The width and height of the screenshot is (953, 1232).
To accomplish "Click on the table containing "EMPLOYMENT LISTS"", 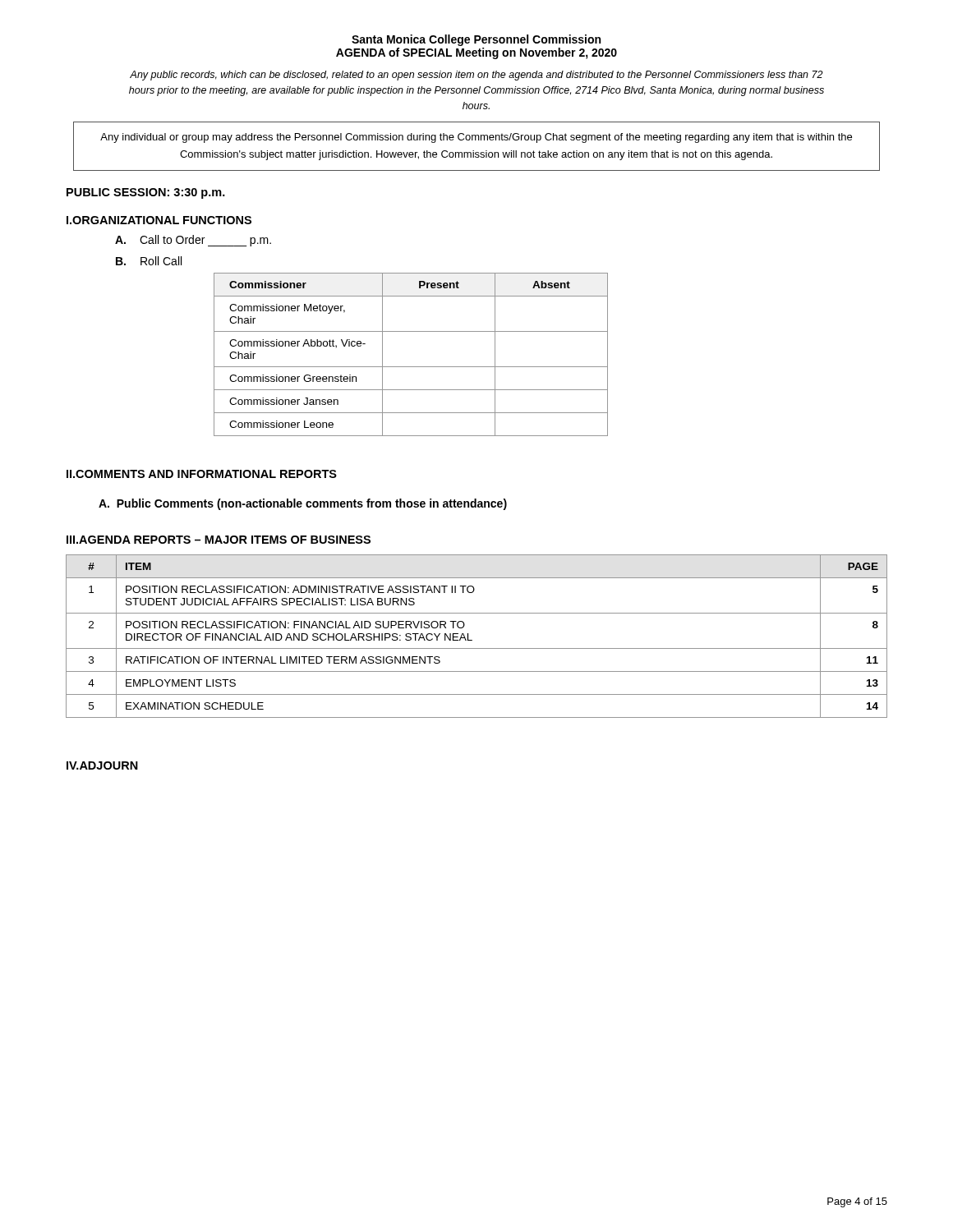I will pyautogui.click(x=476, y=636).
